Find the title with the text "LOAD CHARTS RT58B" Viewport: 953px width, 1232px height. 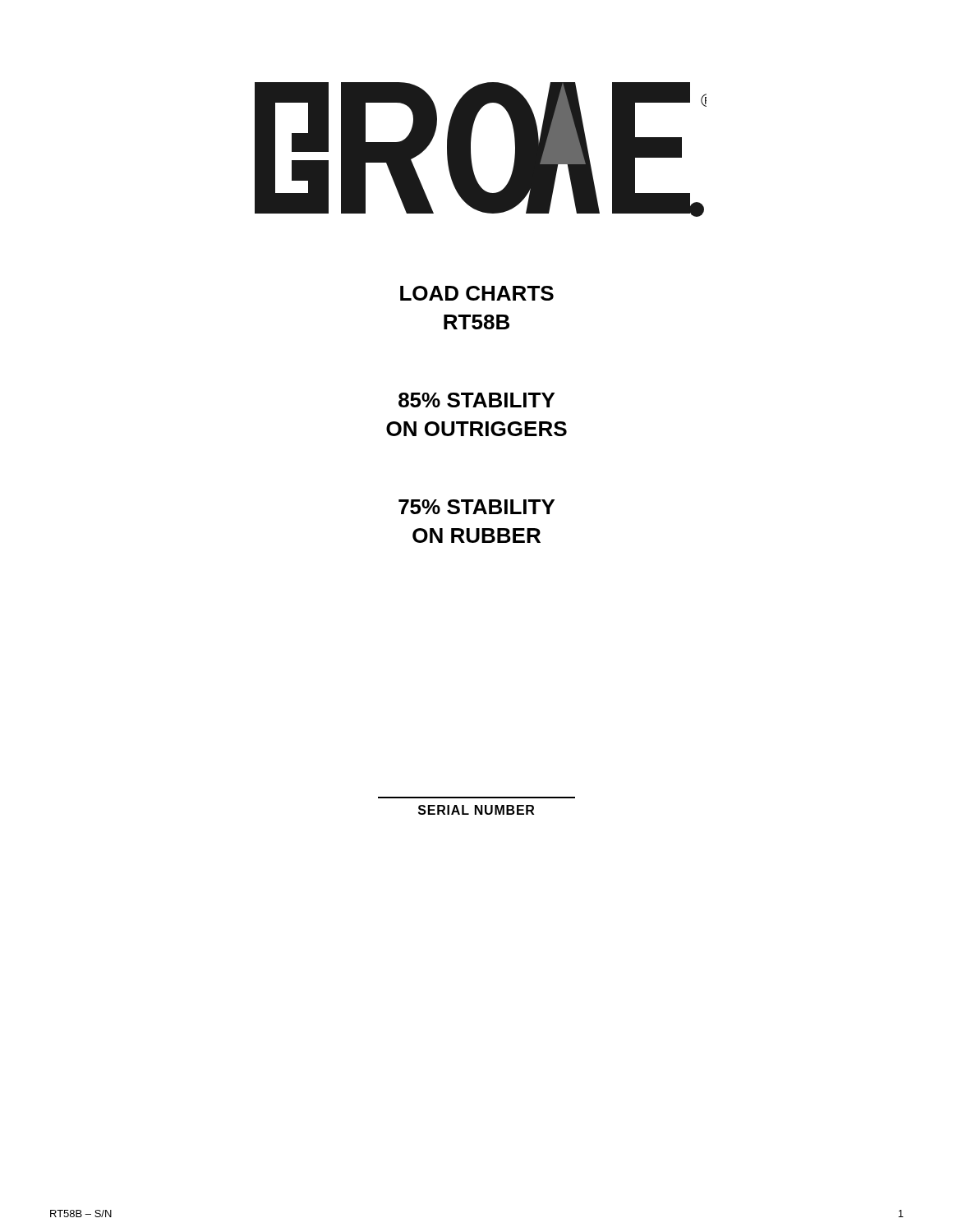[x=476, y=308]
